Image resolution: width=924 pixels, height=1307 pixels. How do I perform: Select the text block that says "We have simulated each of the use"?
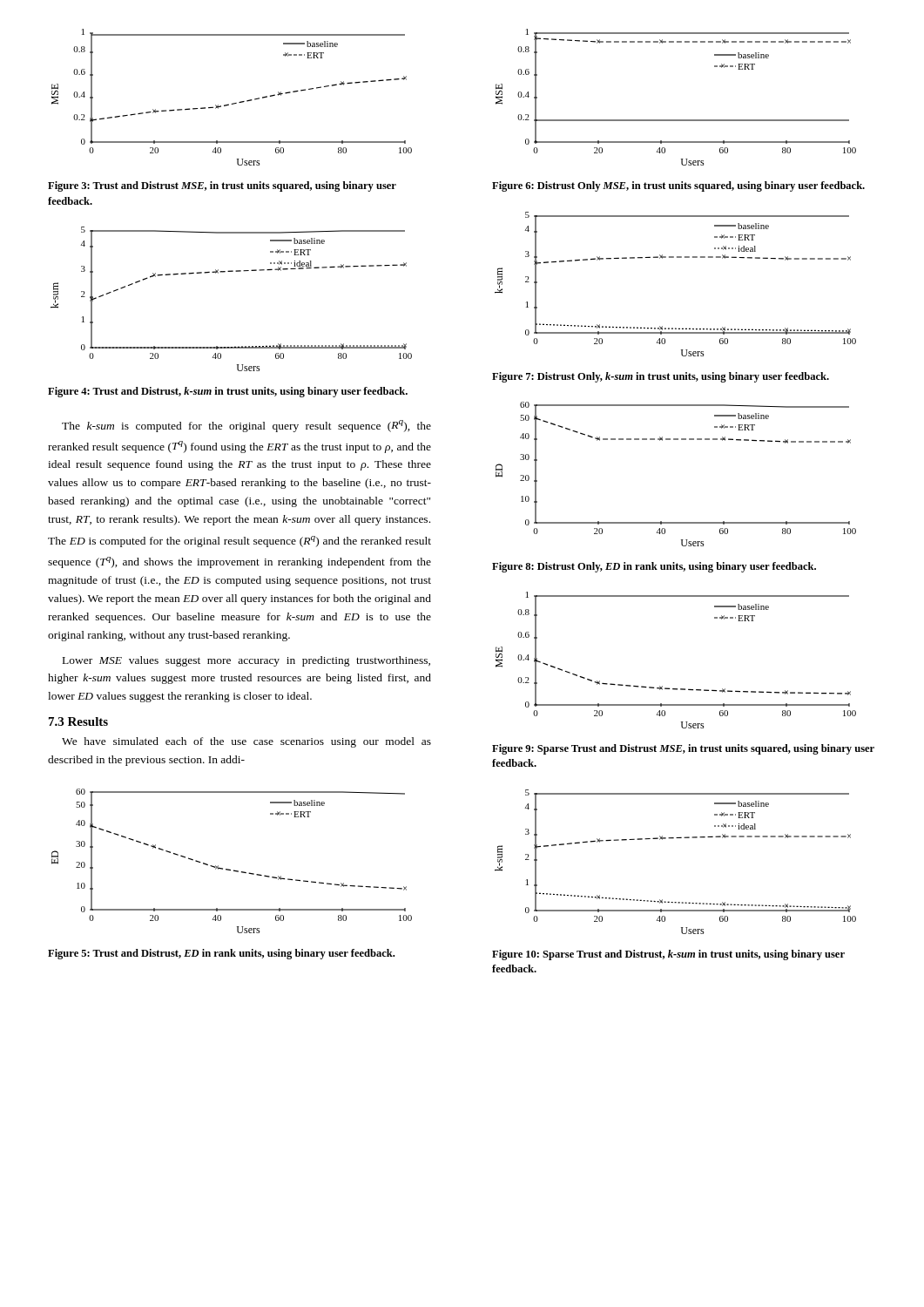click(x=239, y=751)
